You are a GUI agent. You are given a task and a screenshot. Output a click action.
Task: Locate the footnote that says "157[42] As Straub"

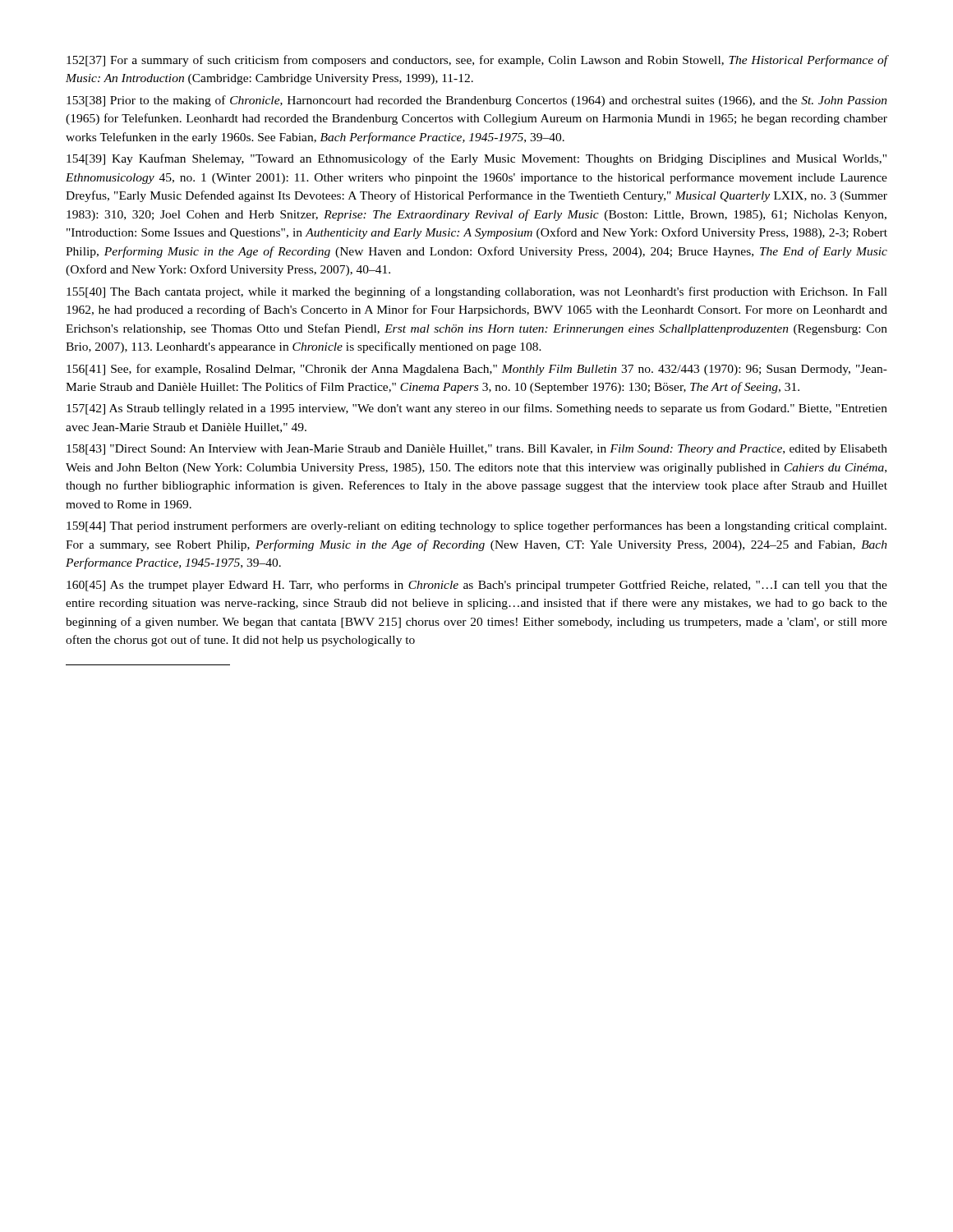[x=476, y=418]
